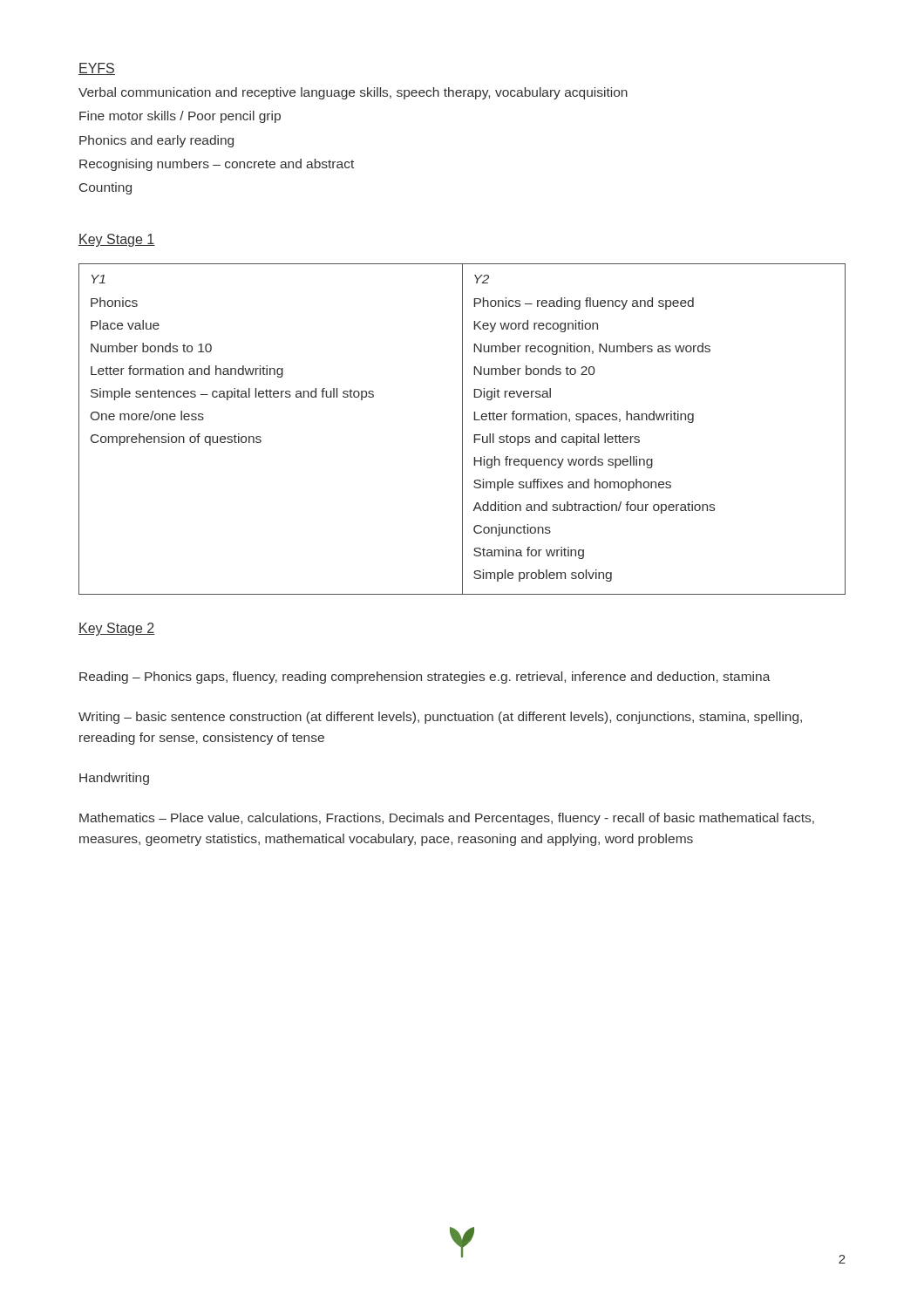Viewport: 924px width, 1308px height.
Task: Select the text block starting "Fine motor skills / Poor pencil grip"
Action: 180,117
